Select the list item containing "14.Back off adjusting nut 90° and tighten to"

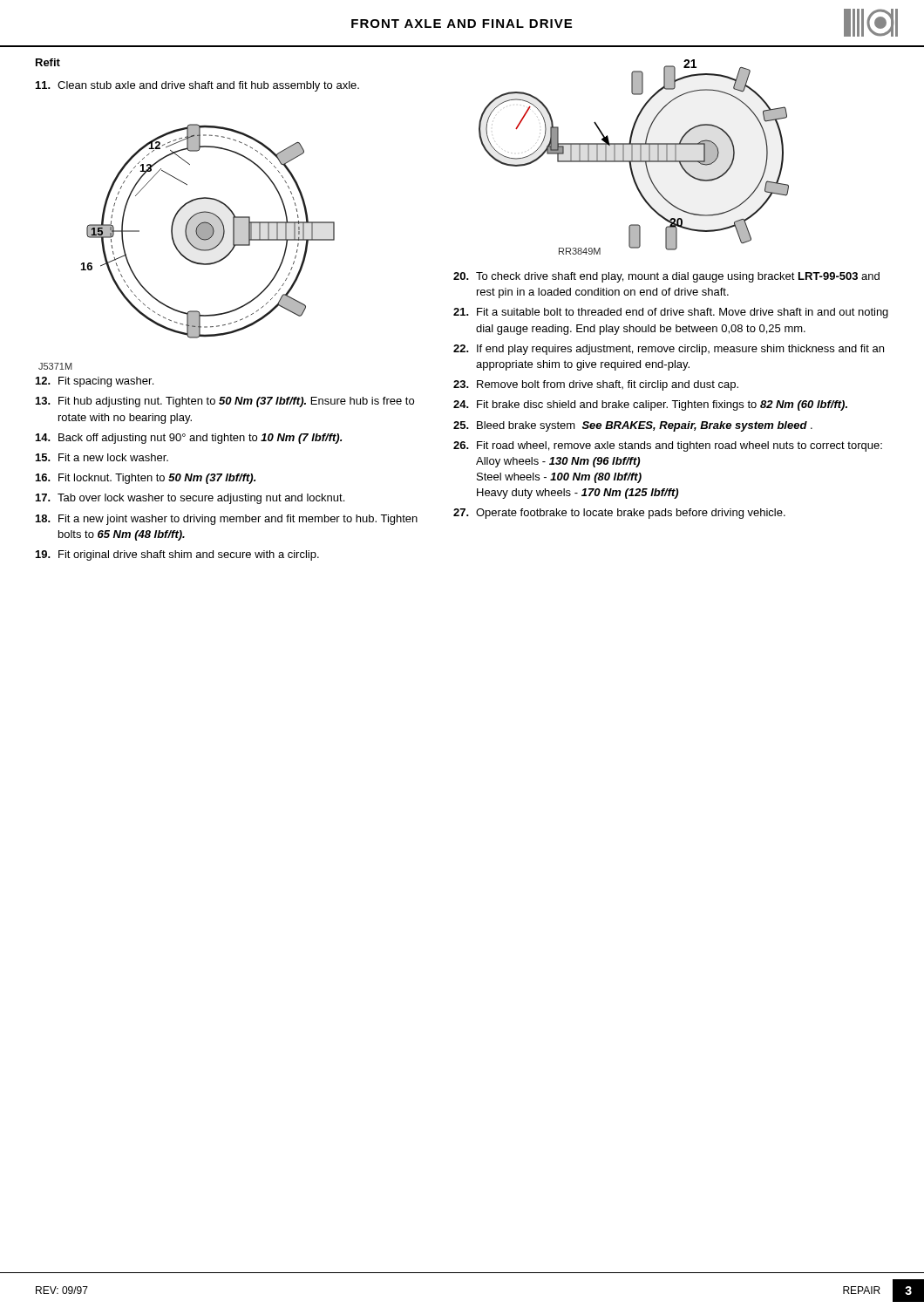[234, 438]
